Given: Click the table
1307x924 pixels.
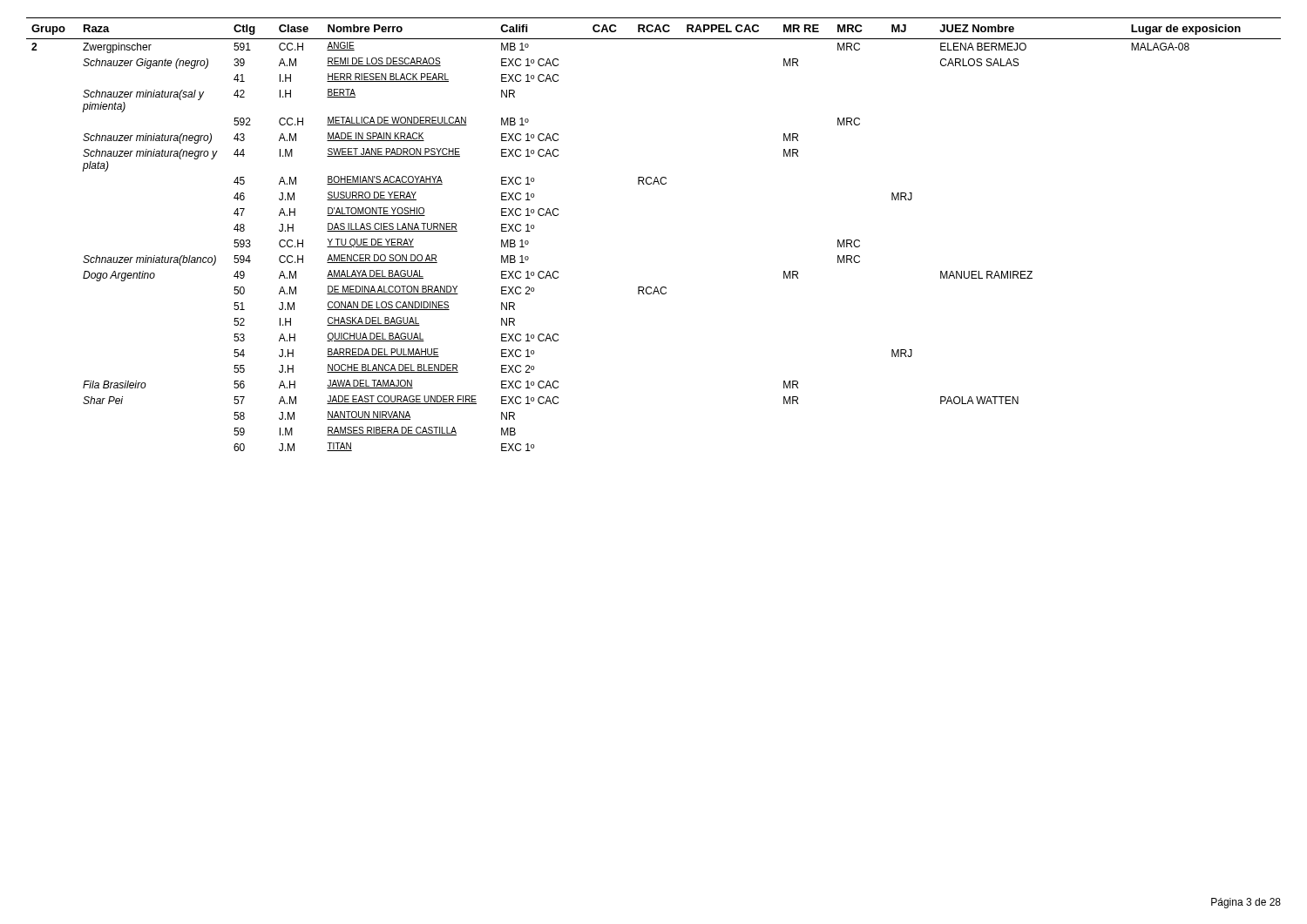Looking at the screenshot, I should pos(654,236).
